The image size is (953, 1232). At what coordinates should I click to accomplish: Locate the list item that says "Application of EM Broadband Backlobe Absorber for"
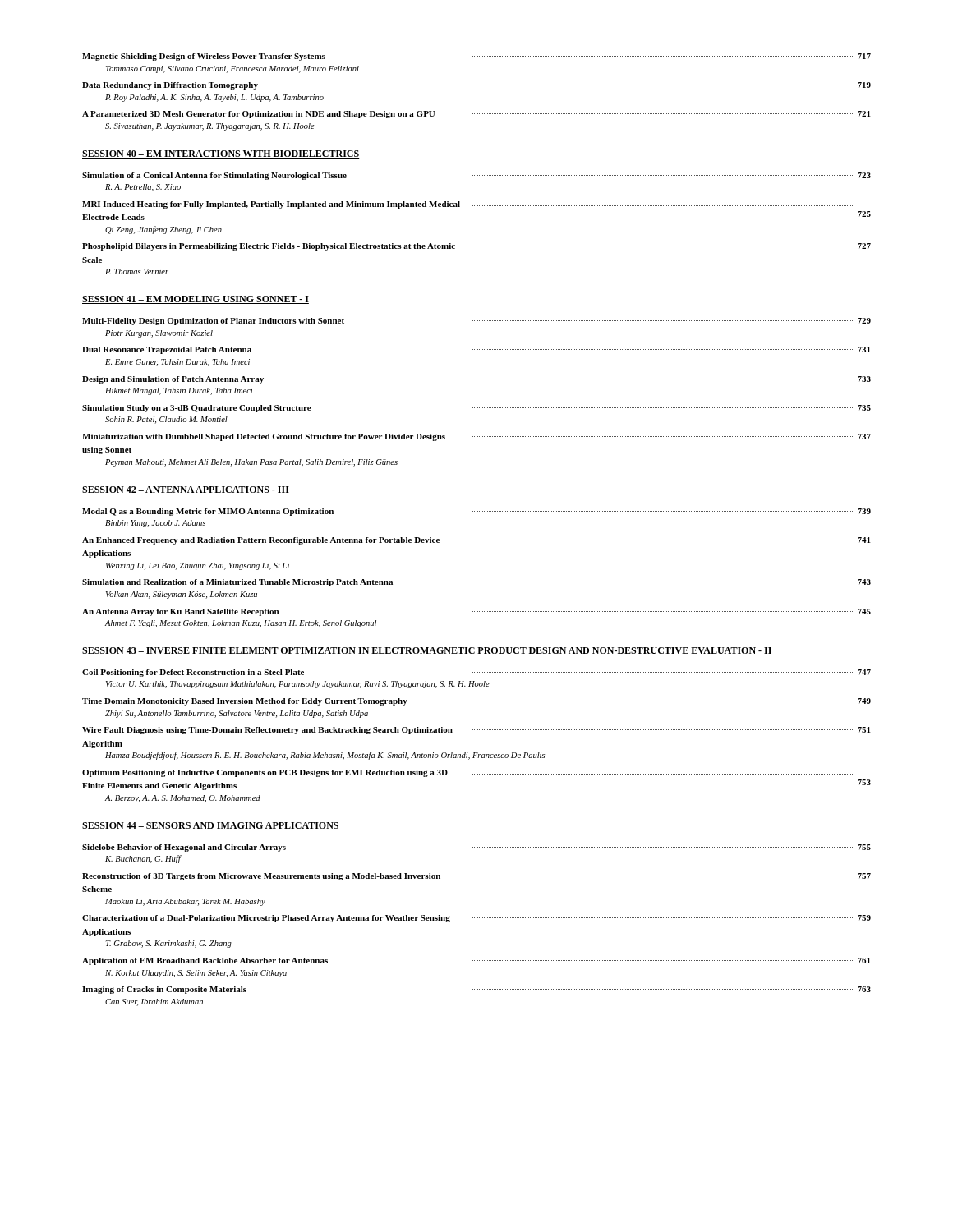476,967
